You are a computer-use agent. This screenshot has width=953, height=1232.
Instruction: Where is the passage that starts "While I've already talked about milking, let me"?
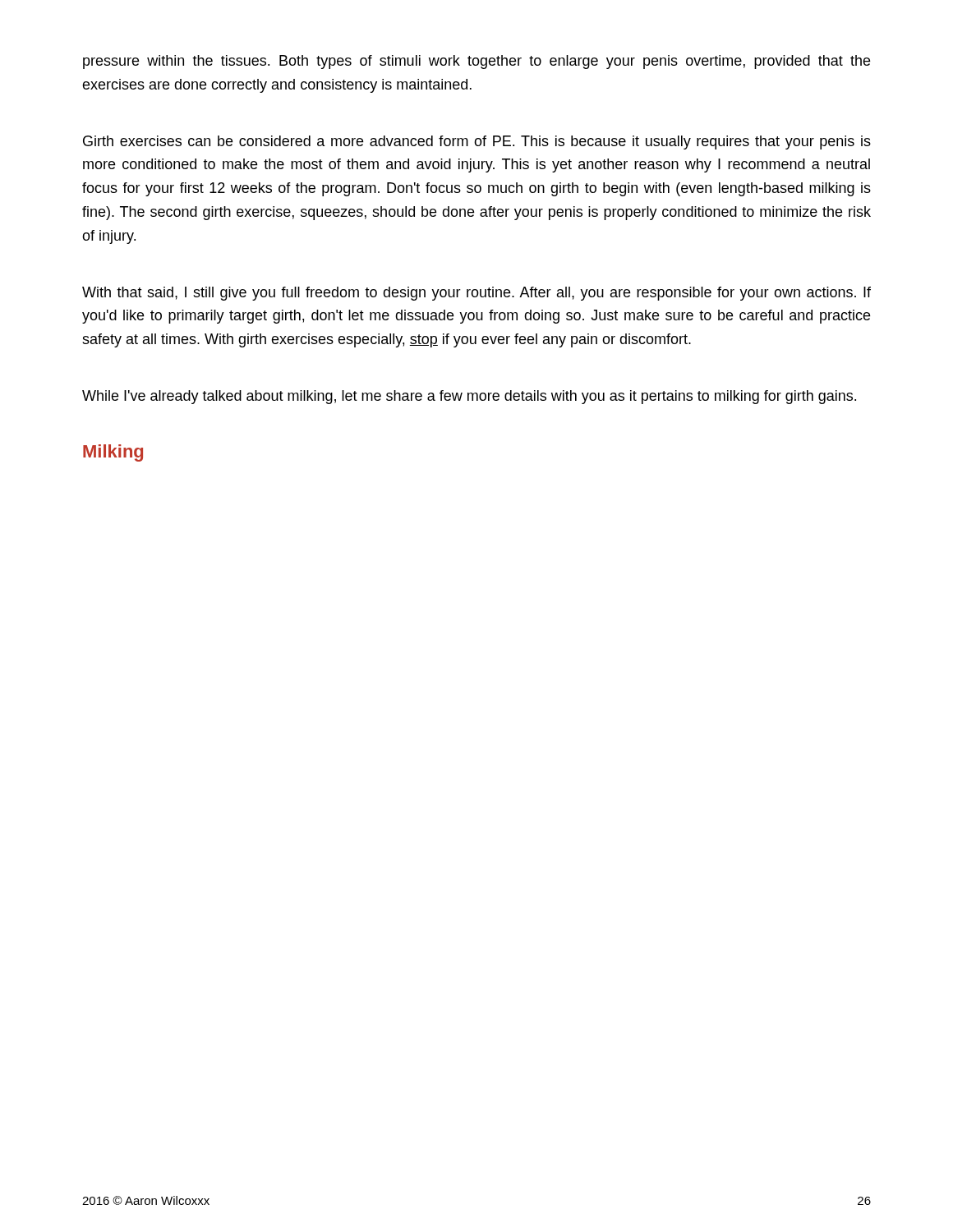pos(470,396)
